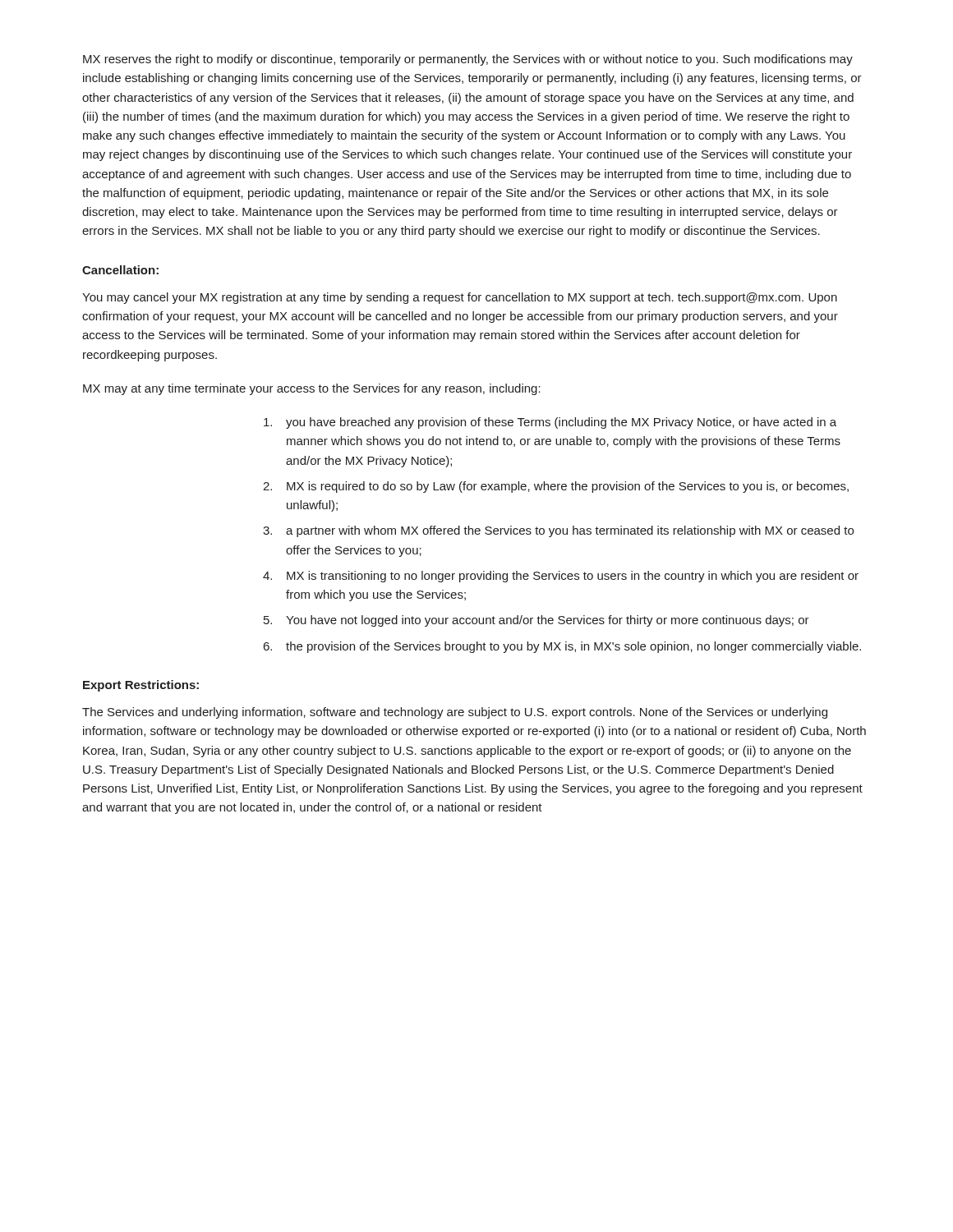Locate the text block with the text "MX may at any time terminate"
Screen dimensions: 1232x953
[312, 388]
